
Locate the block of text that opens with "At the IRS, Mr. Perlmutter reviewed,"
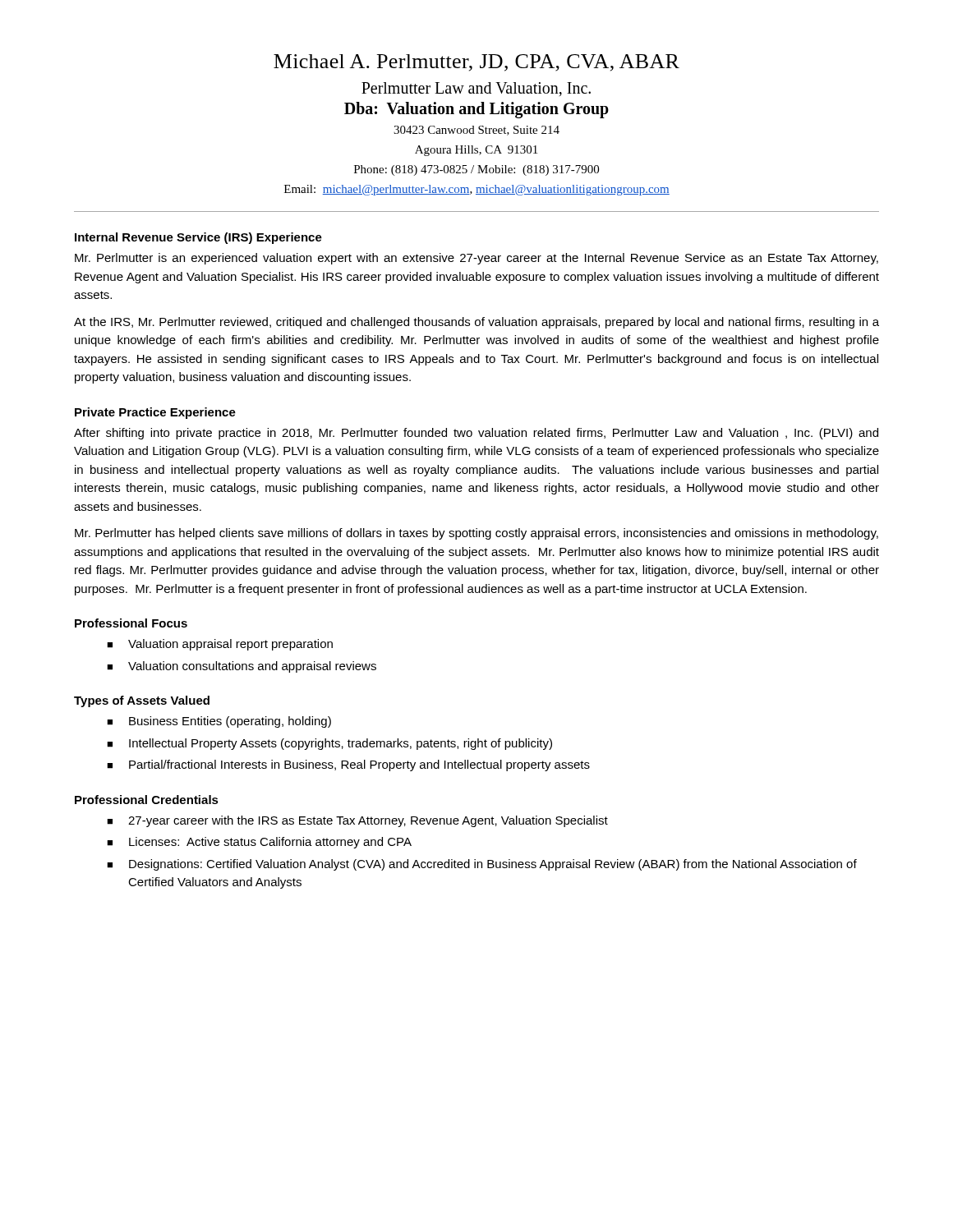(x=476, y=349)
